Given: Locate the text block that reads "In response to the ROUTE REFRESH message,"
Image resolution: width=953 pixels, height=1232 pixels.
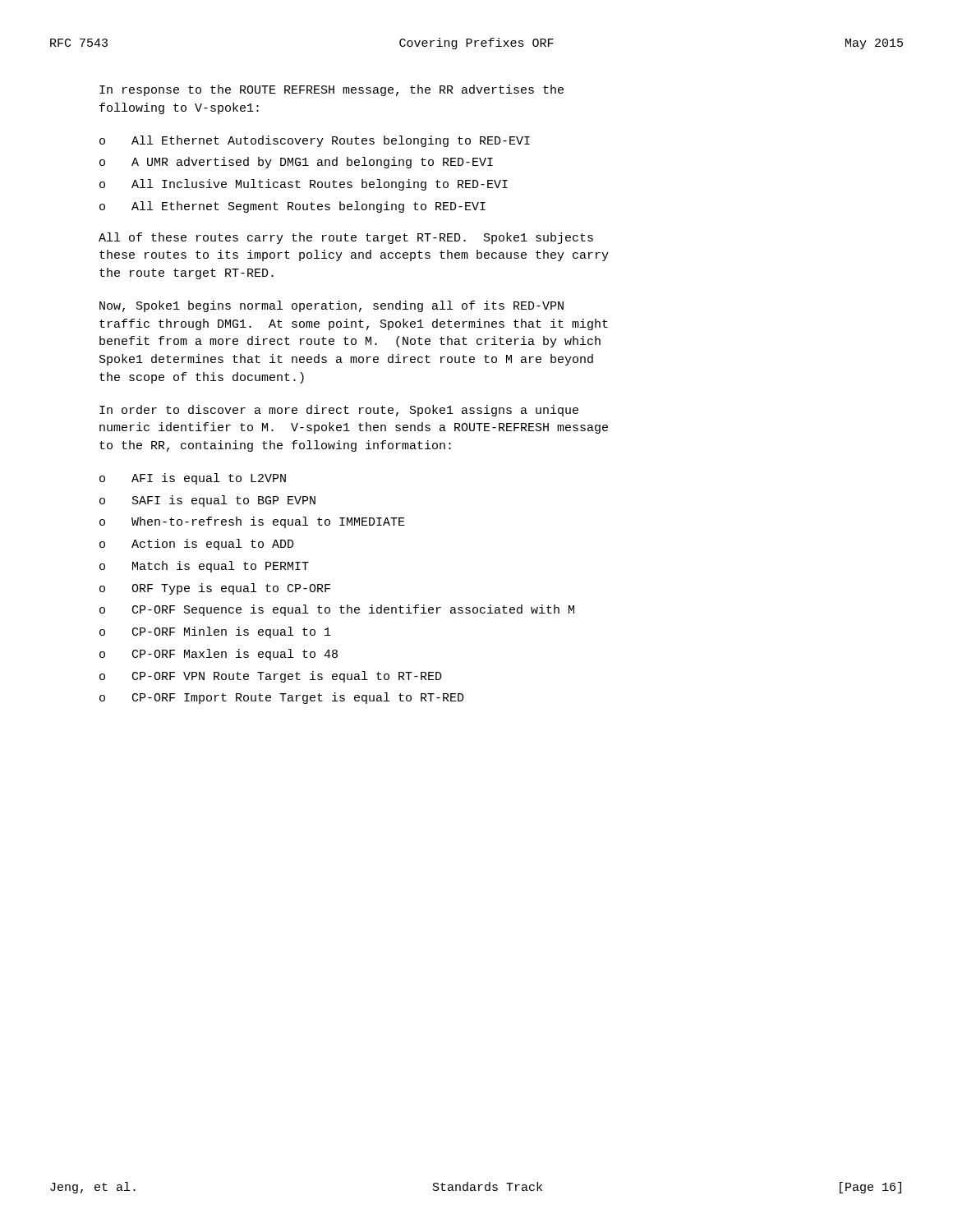Looking at the screenshot, I should (x=332, y=100).
